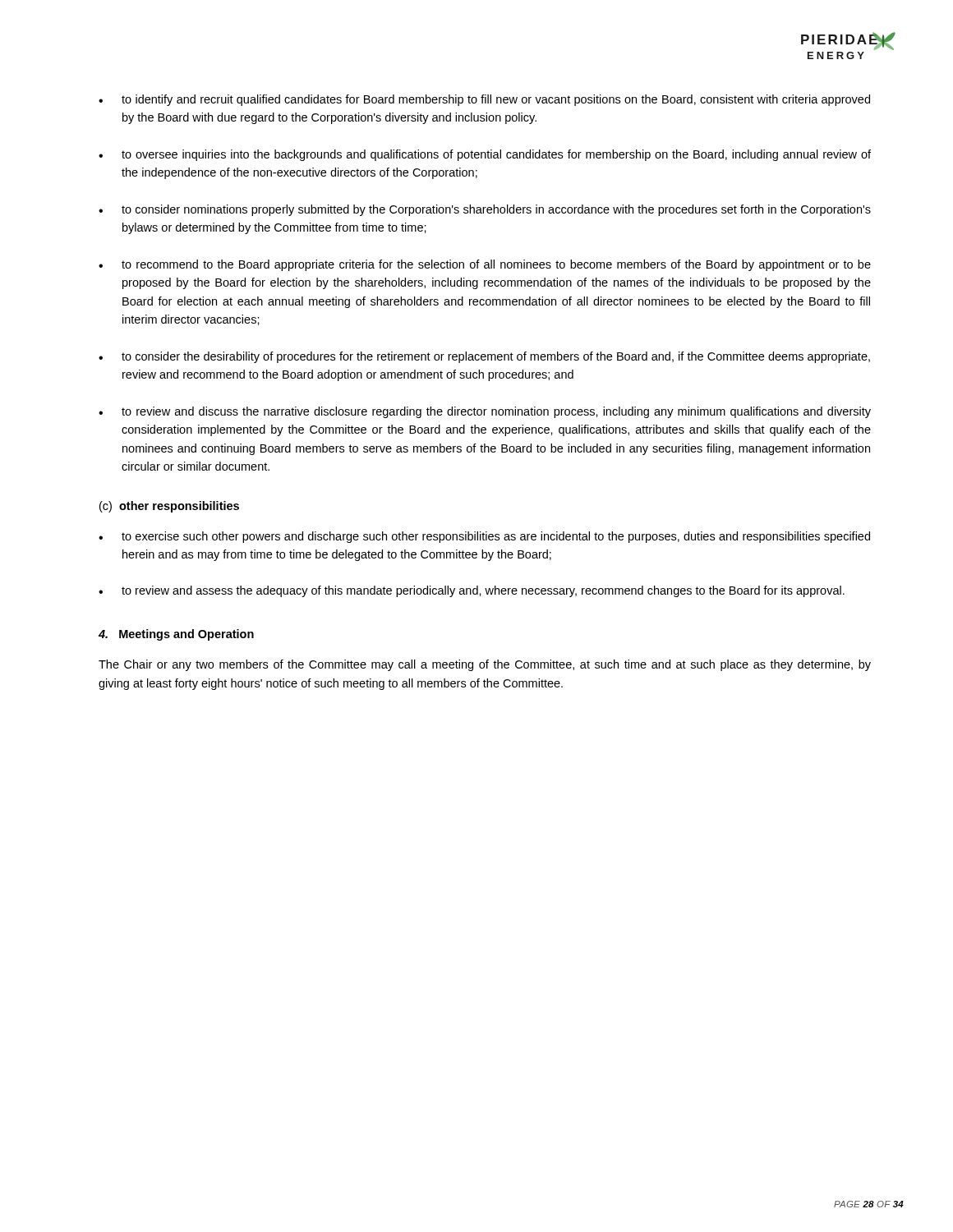Select the list item that says "• to review and assess the"

tap(485, 592)
